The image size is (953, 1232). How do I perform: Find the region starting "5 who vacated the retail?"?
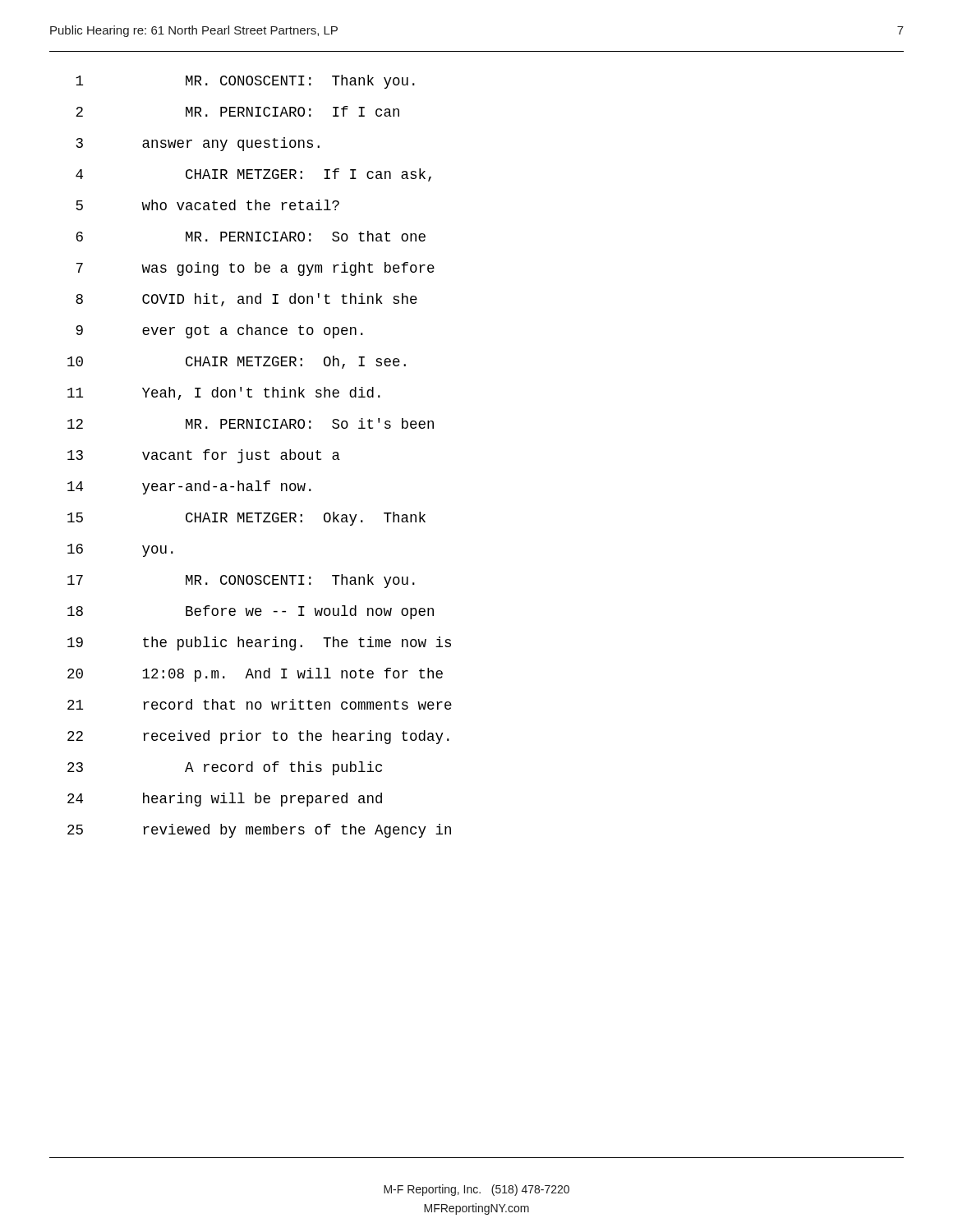[207, 205]
